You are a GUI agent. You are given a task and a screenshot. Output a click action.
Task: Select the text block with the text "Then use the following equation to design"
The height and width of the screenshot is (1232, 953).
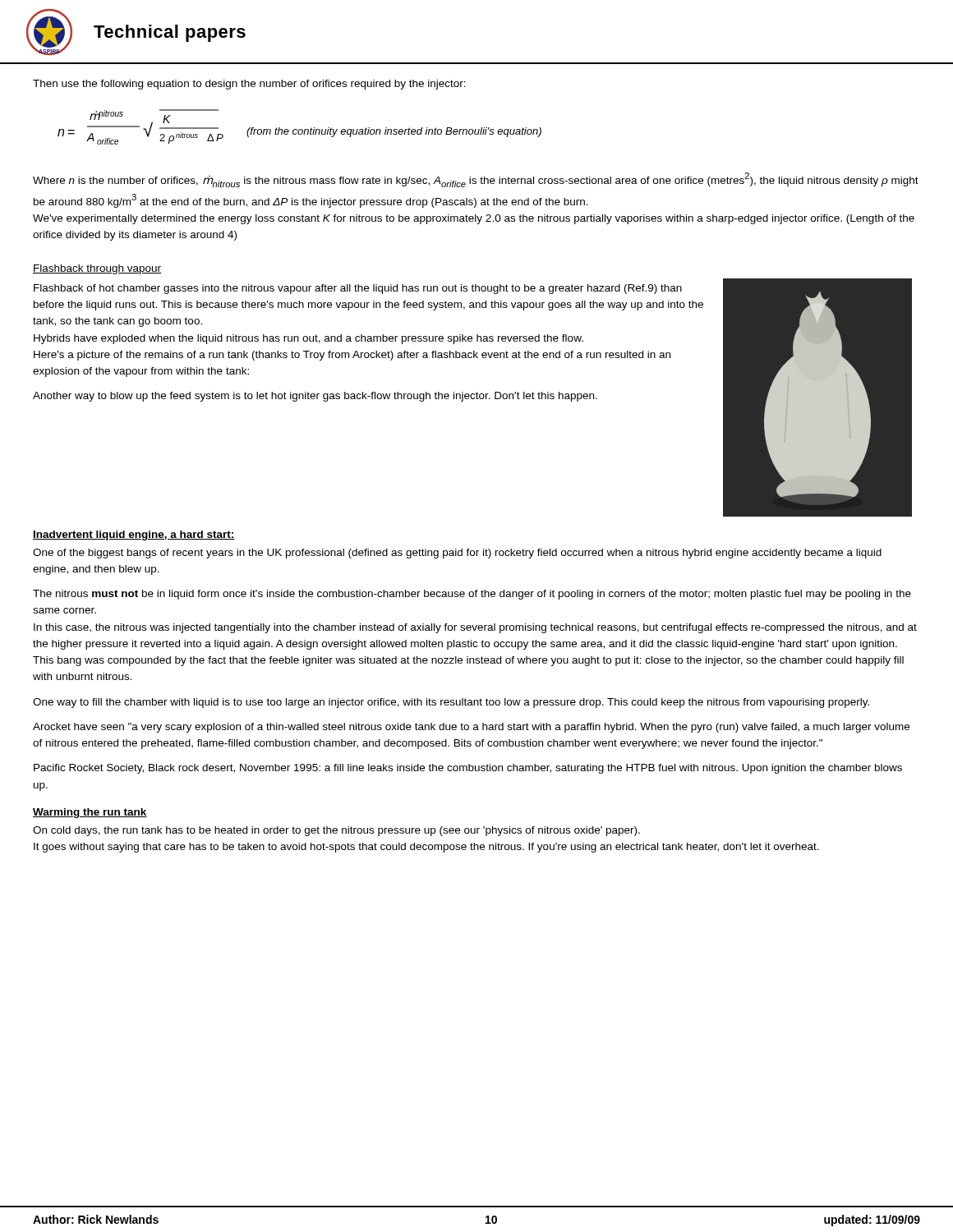click(250, 83)
